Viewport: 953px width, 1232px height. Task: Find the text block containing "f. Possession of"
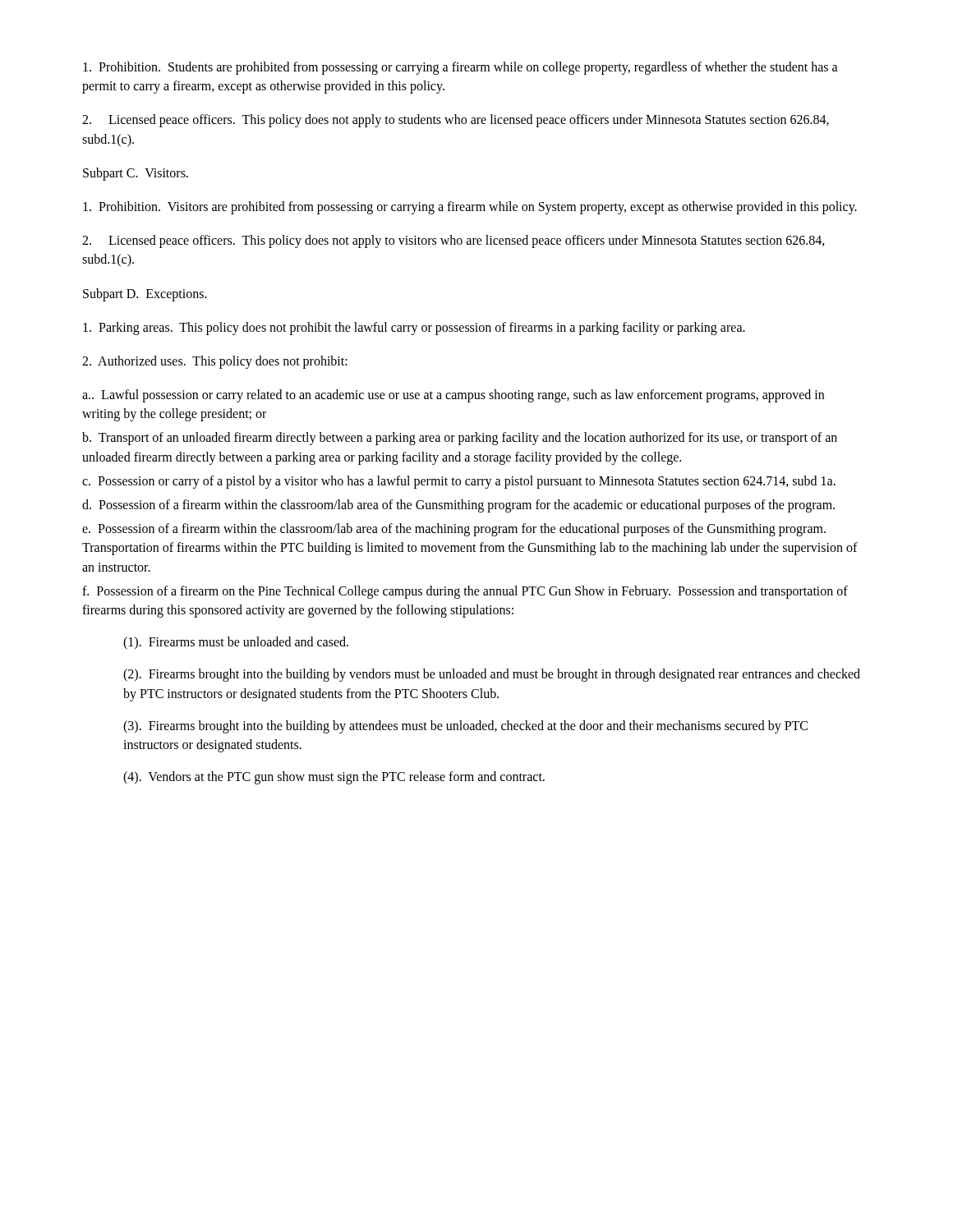tap(472, 600)
